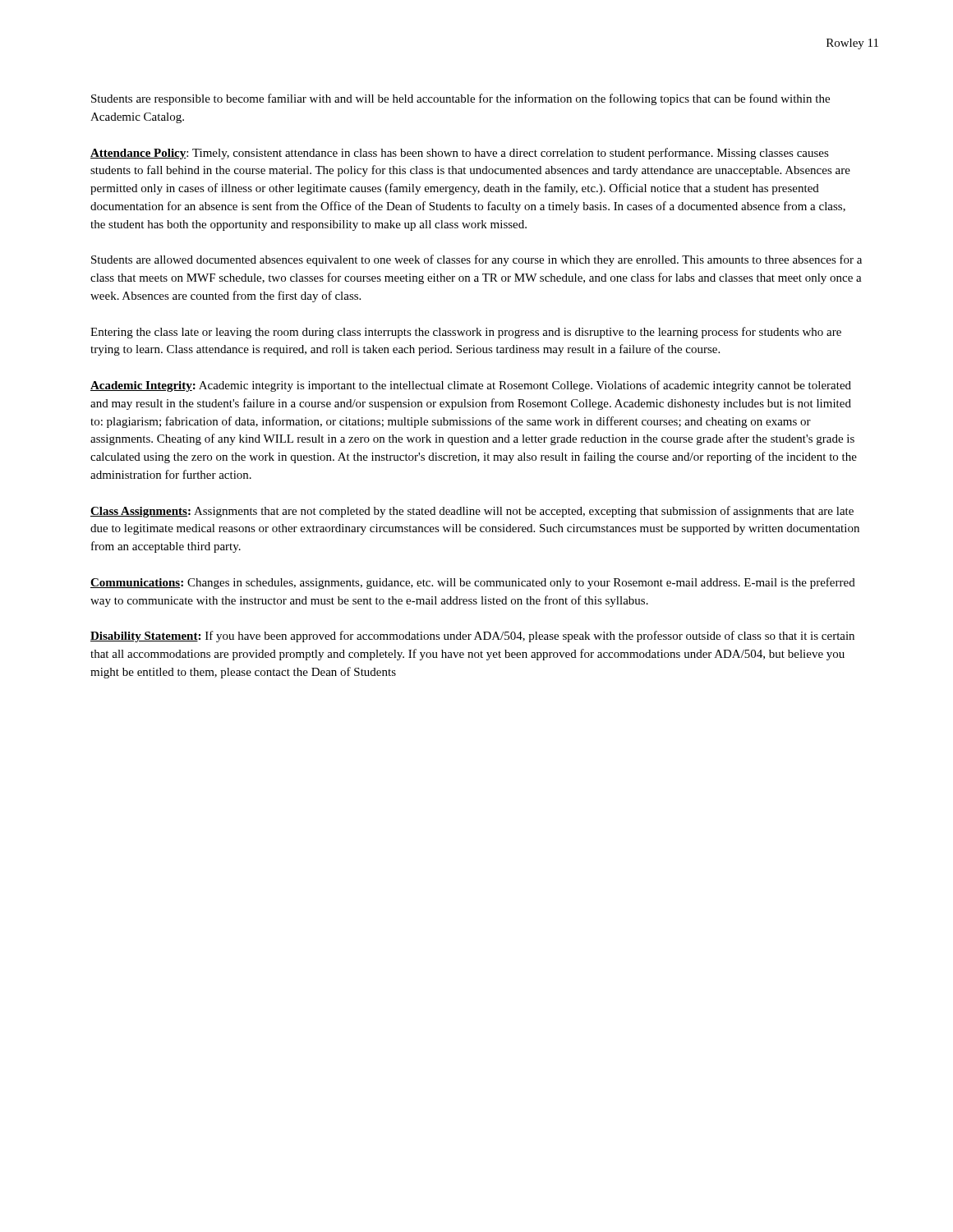Locate the block of text that opens with "Communications: Changes in schedules, assignments, guidance, etc. will"
This screenshot has height=1232, width=953.
[x=473, y=591]
